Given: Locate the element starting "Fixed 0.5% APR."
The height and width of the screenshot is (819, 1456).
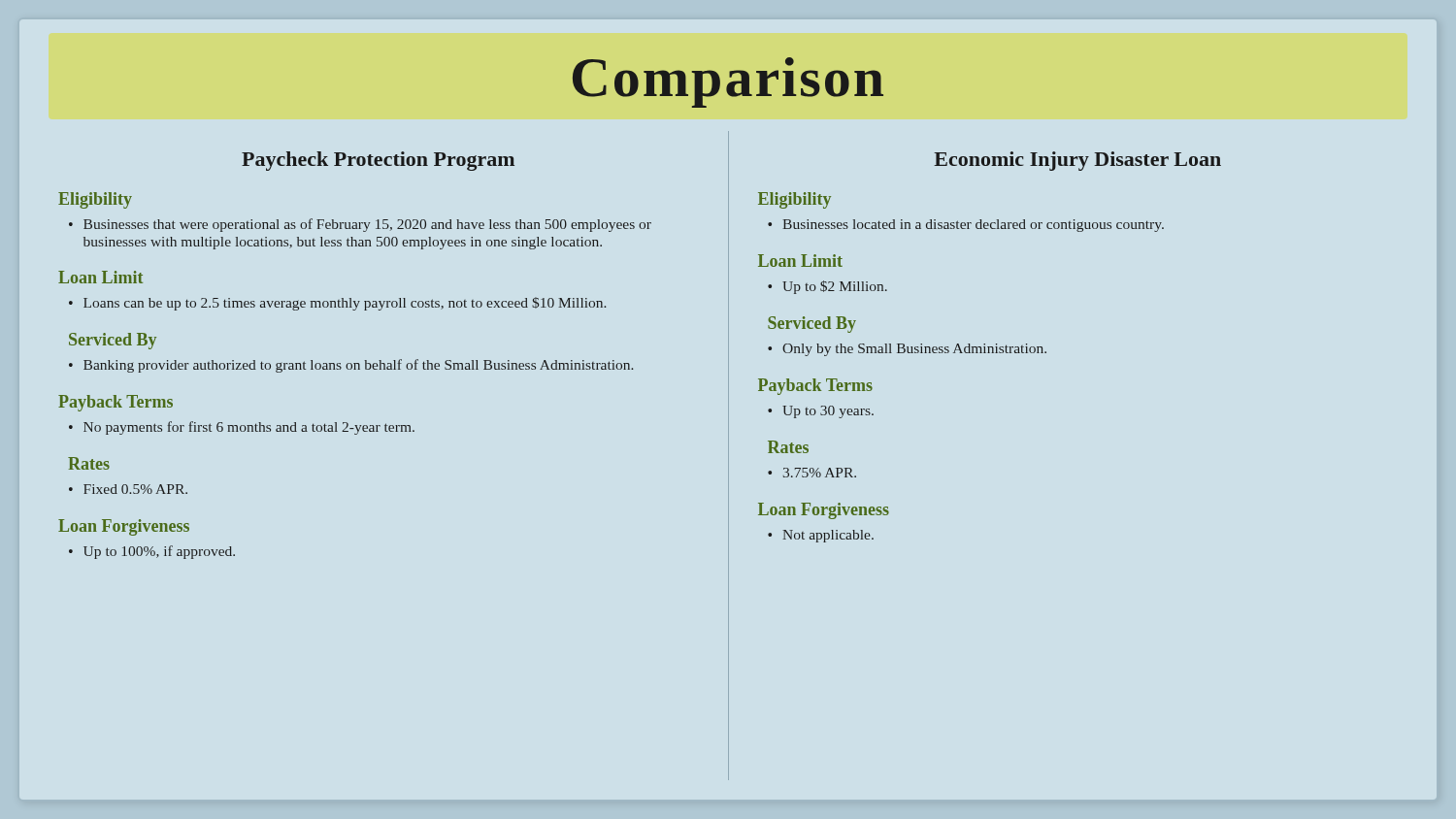Looking at the screenshot, I should tap(135, 489).
